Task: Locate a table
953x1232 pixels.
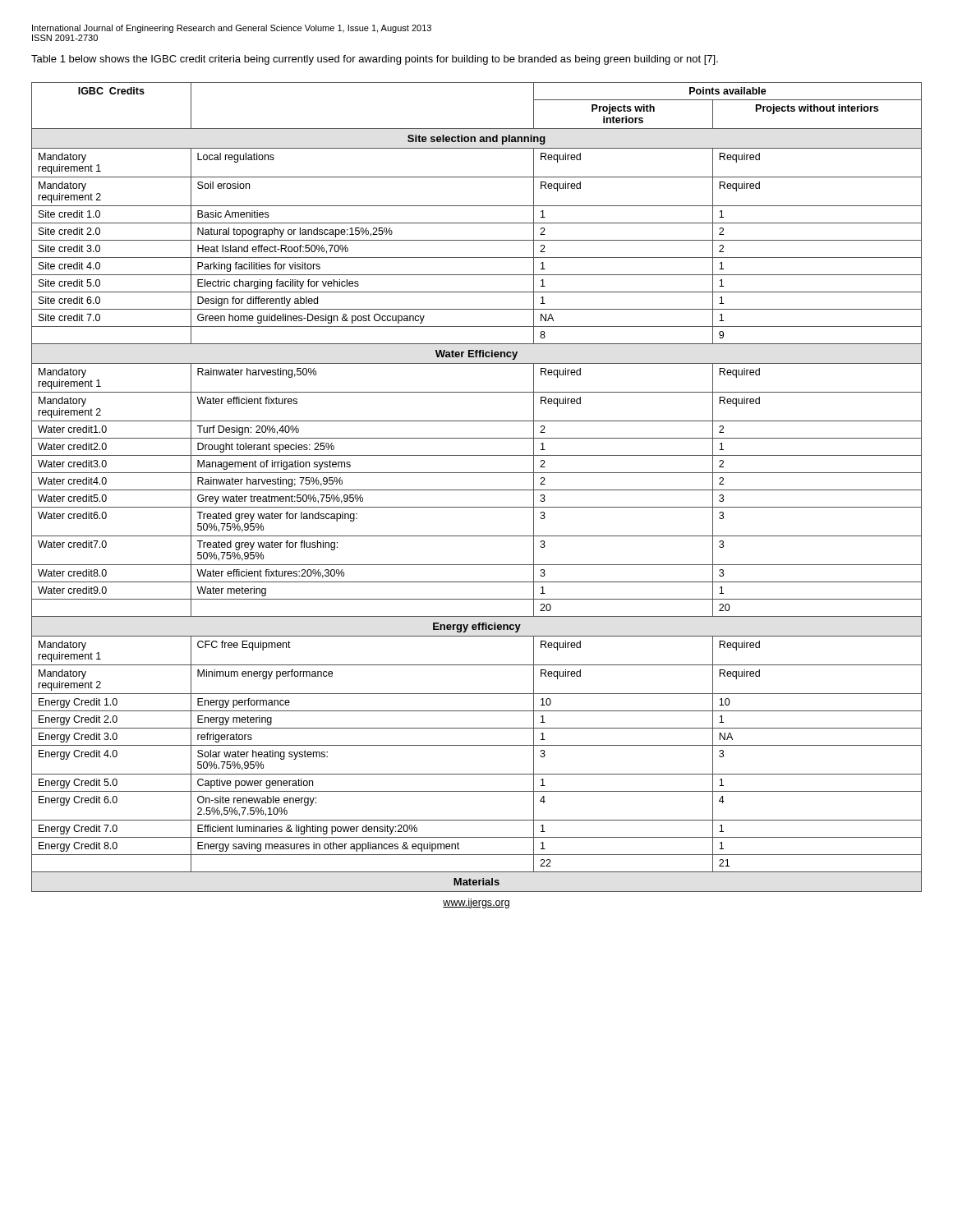Action: coord(476,487)
